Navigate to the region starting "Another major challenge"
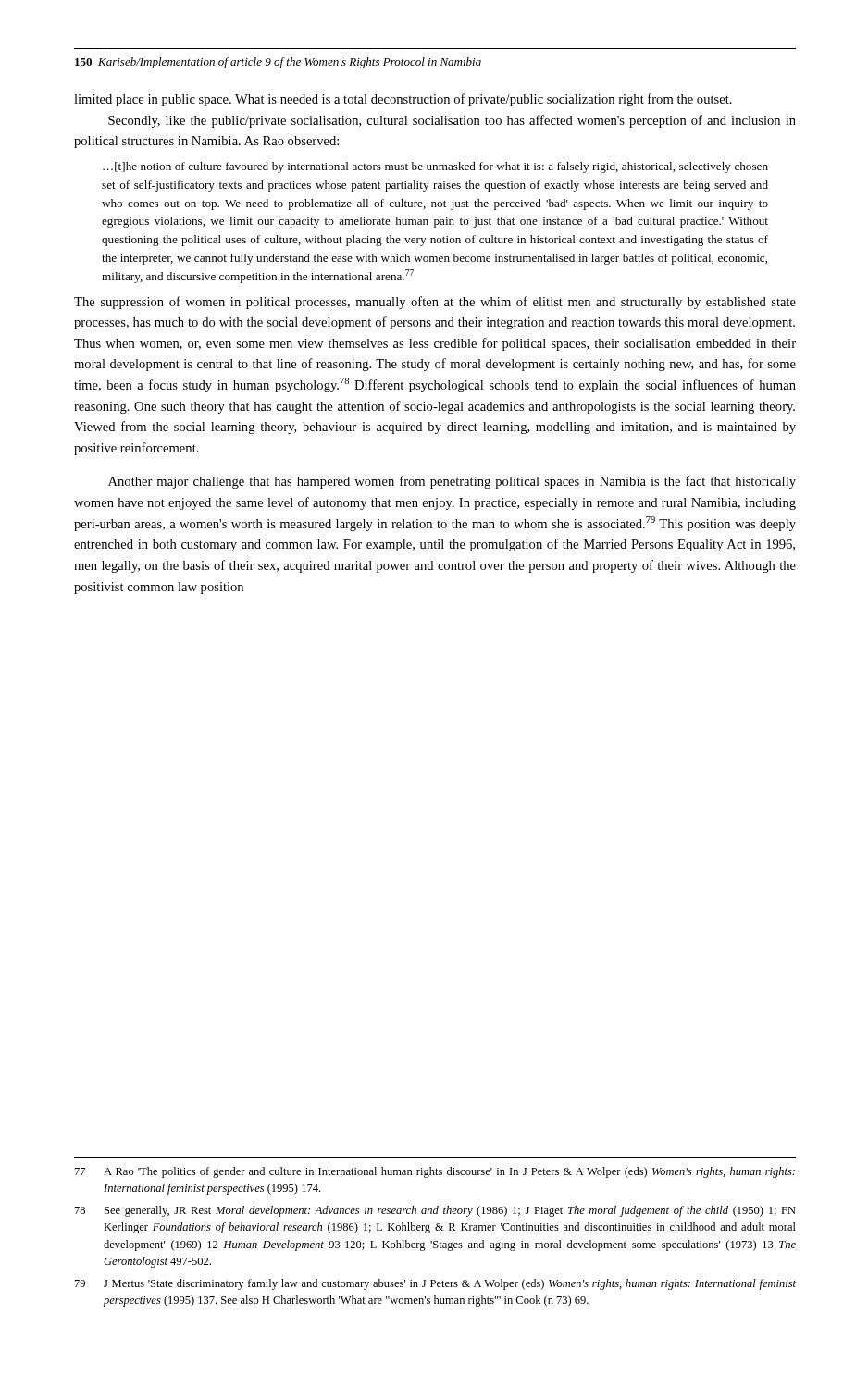This screenshot has height=1388, width=868. [x=435, y=534]
